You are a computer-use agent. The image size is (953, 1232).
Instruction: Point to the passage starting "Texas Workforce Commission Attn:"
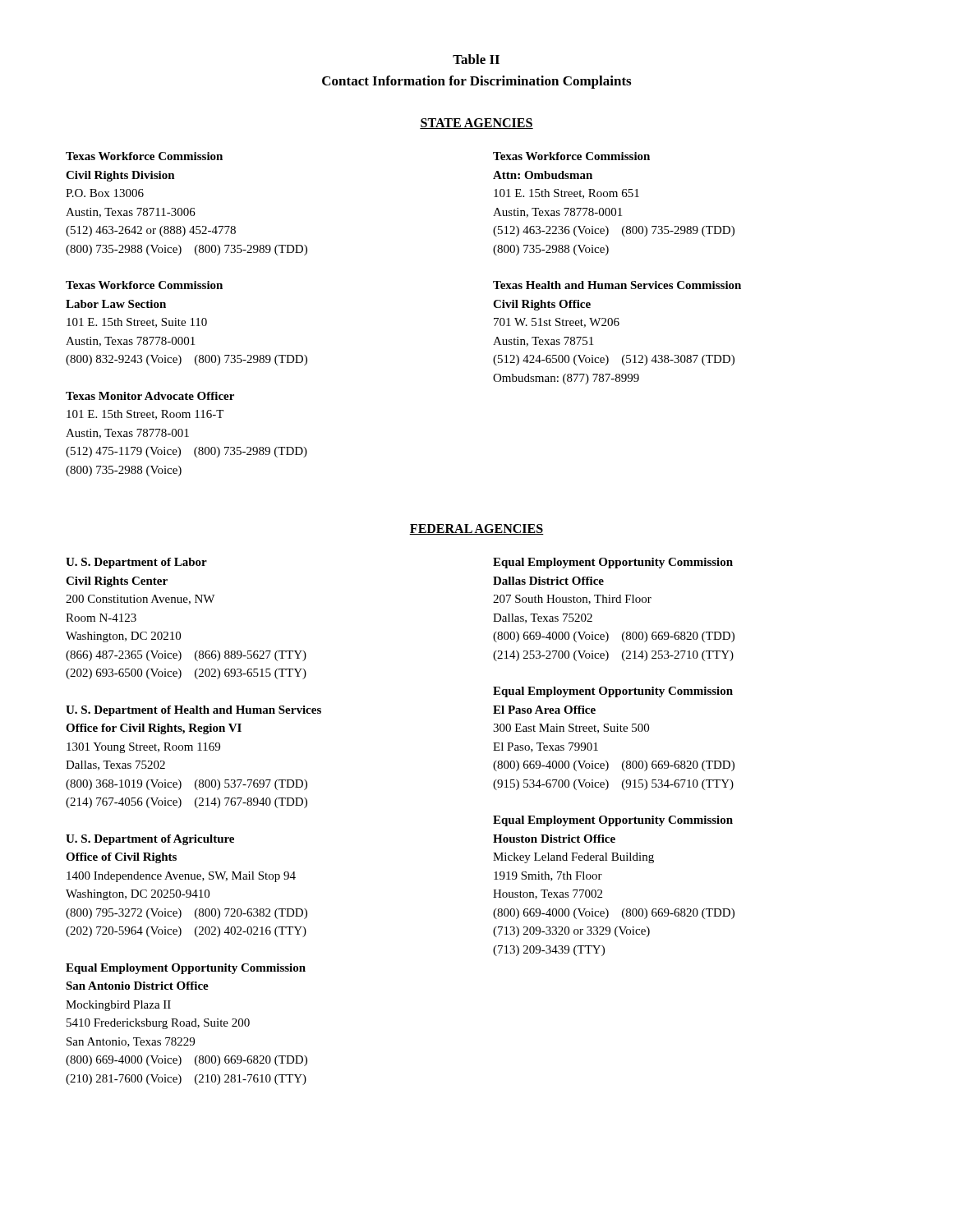(x=571, y=156)
